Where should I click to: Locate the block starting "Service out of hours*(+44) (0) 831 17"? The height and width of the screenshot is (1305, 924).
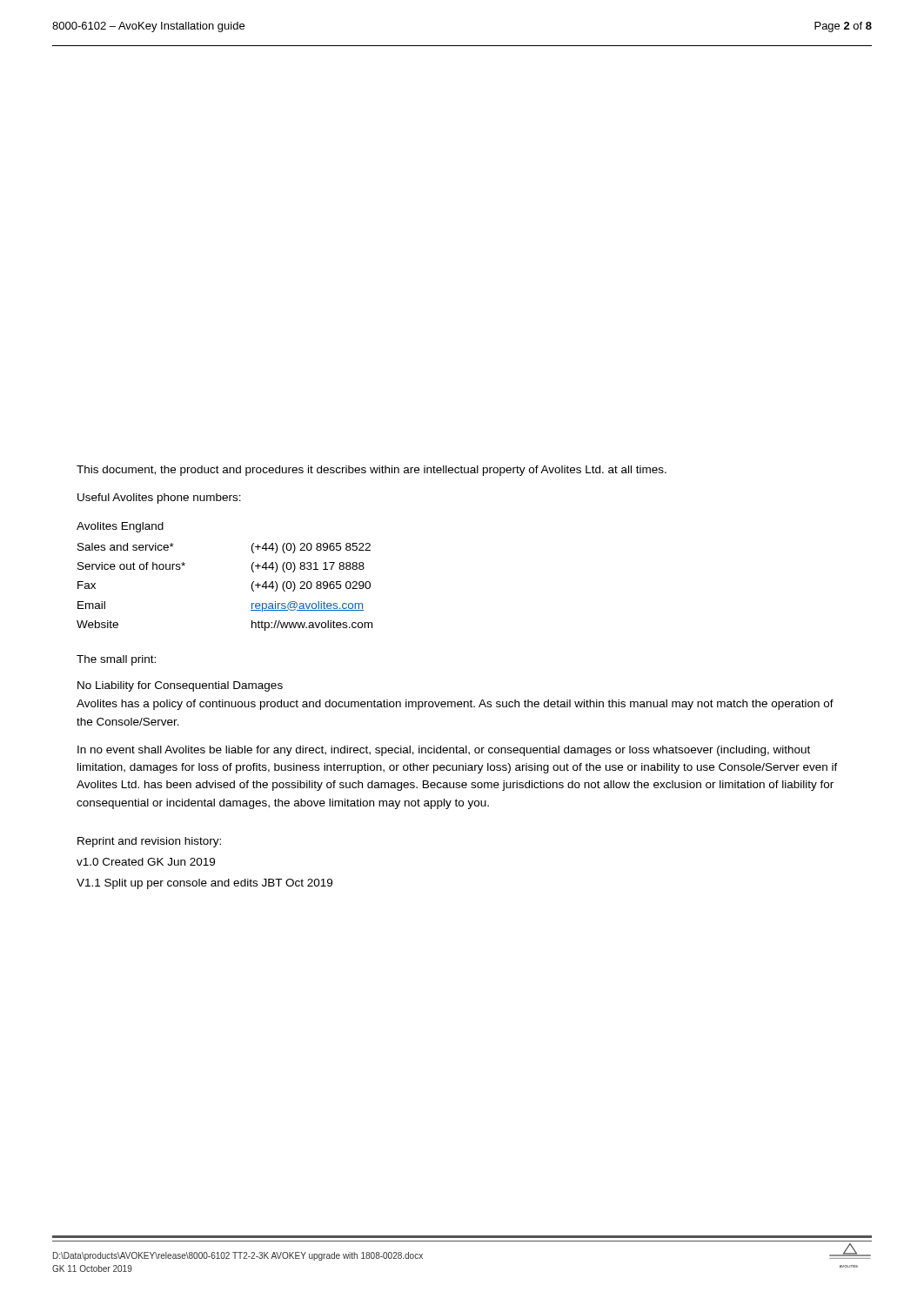tap(127, 567)
